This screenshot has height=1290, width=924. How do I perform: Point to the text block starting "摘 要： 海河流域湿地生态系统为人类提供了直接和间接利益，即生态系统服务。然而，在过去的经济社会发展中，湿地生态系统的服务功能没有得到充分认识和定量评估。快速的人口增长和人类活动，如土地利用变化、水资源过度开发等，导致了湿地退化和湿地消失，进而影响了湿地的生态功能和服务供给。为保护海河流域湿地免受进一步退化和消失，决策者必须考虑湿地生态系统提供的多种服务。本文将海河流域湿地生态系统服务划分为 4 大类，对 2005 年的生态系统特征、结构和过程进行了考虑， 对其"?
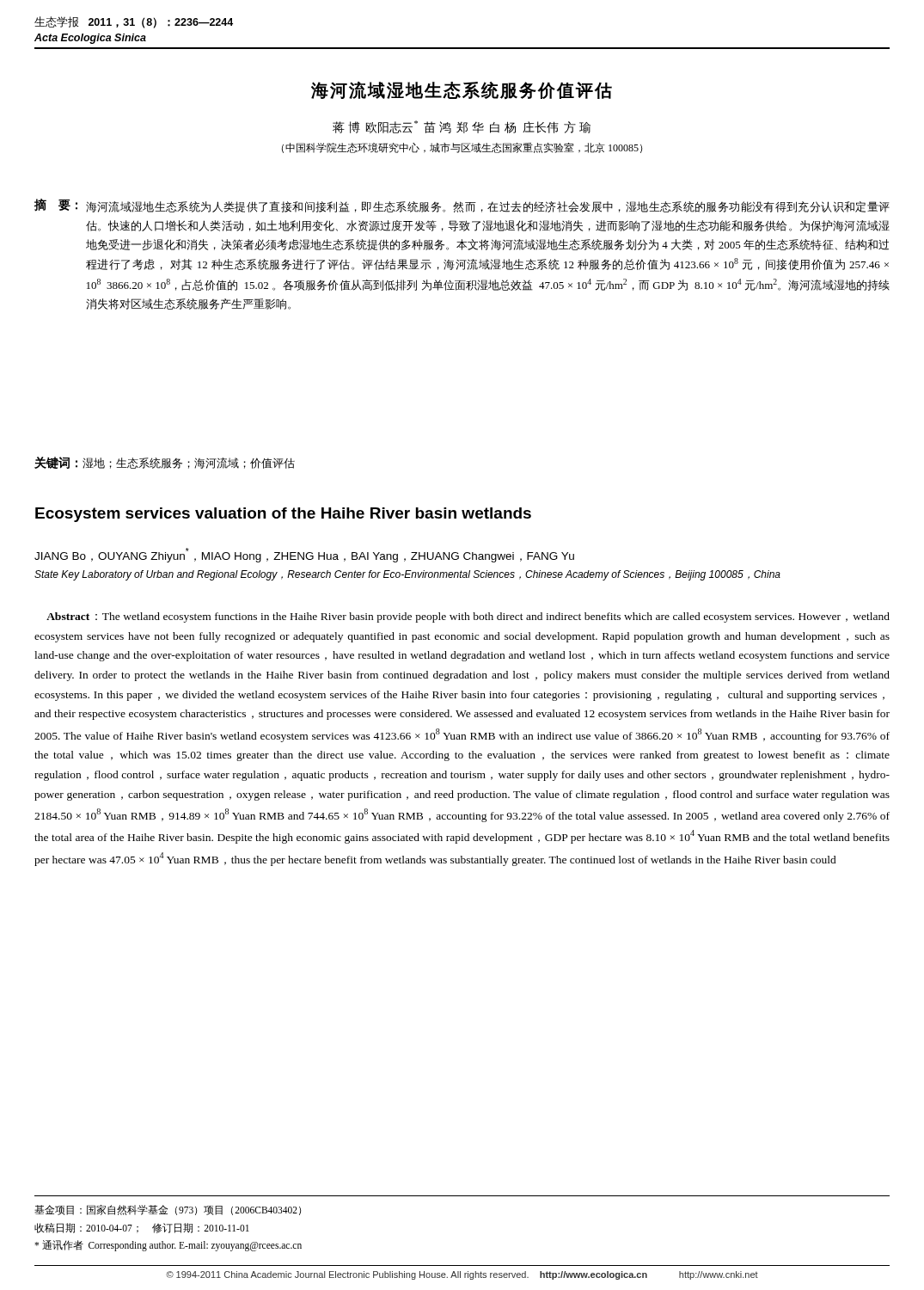[x=462, y=256]
